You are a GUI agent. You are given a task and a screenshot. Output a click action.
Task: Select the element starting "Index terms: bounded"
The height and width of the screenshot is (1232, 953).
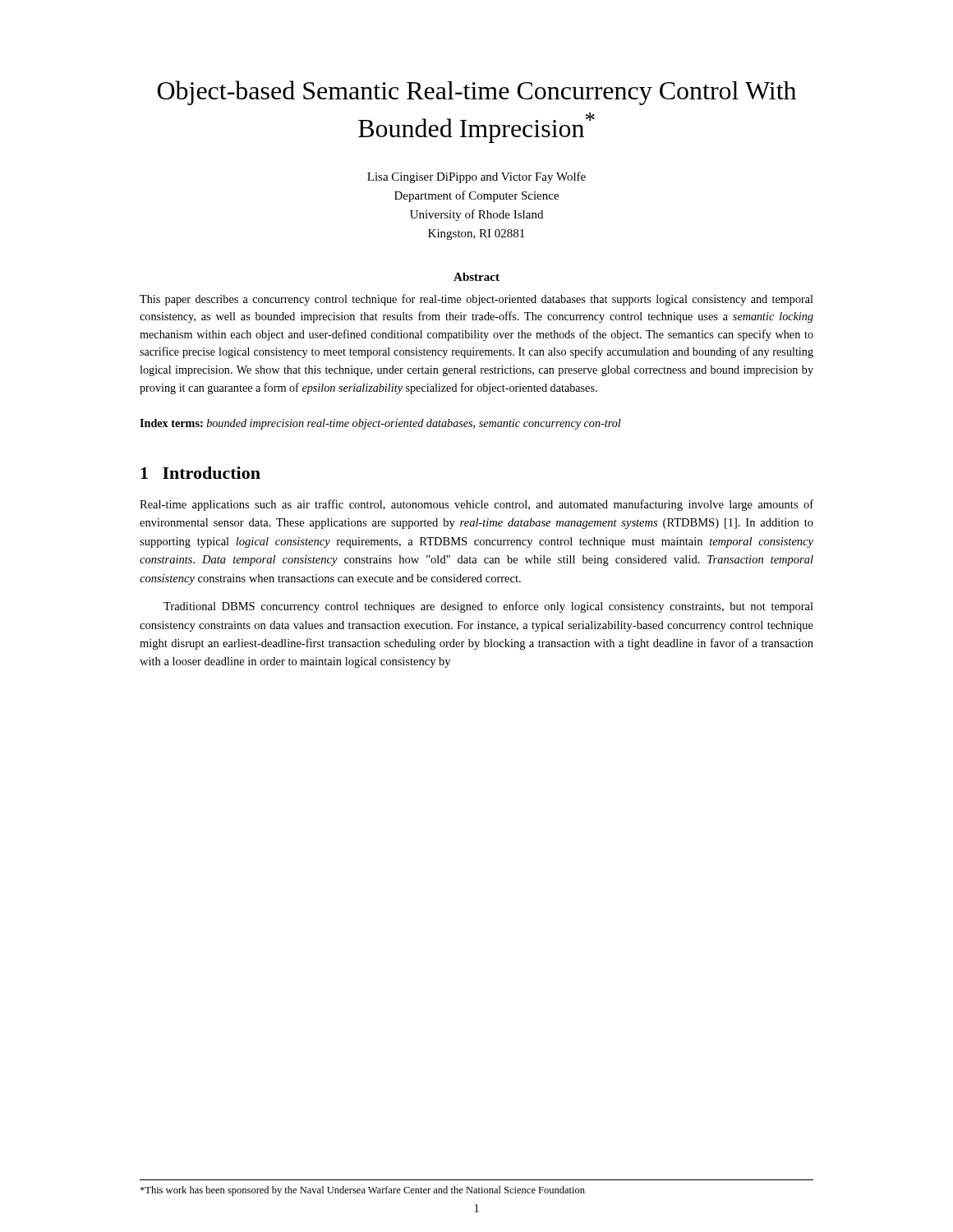pyautogui.click(x=380, y=423)
